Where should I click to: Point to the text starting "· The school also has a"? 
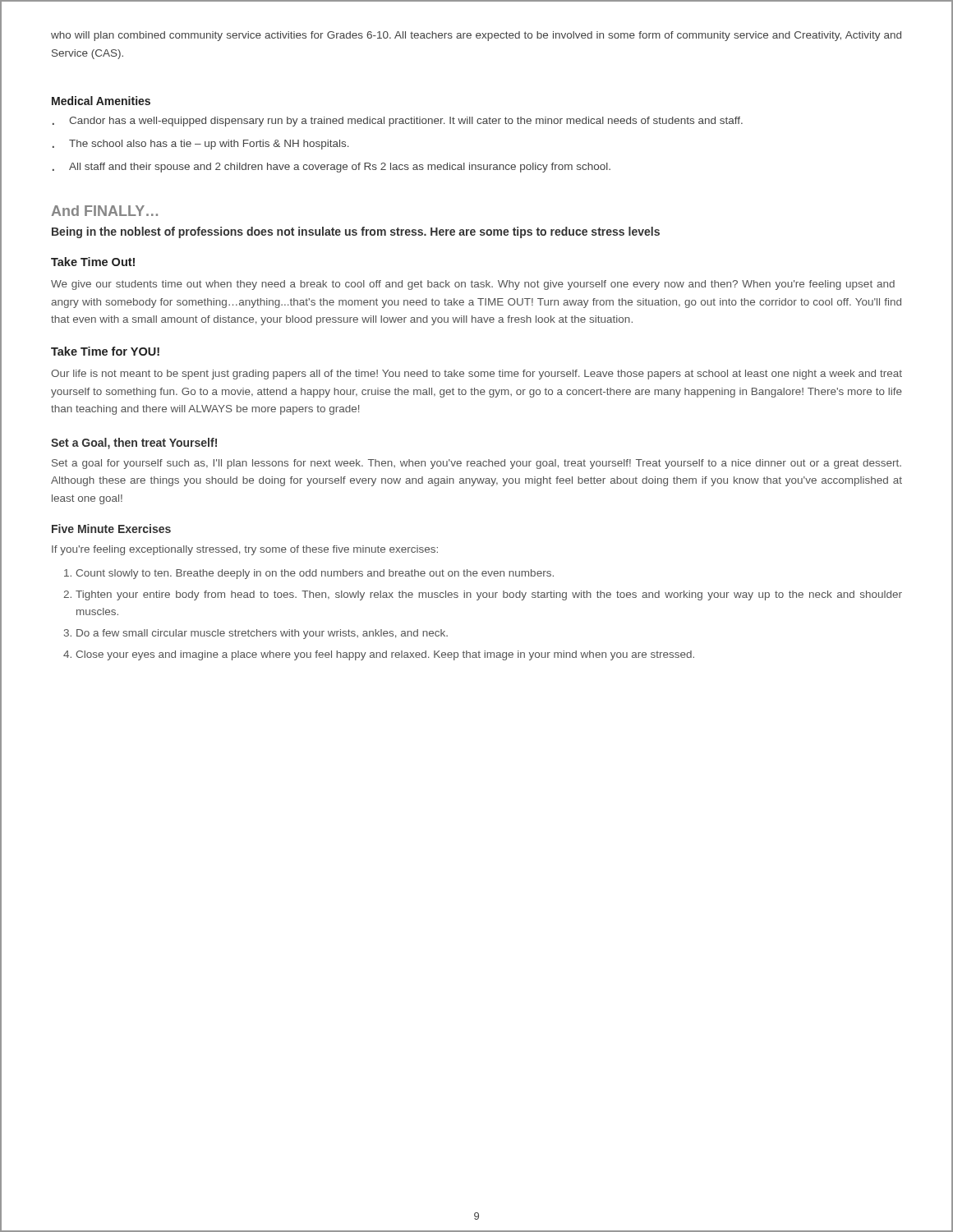[201, 145]
